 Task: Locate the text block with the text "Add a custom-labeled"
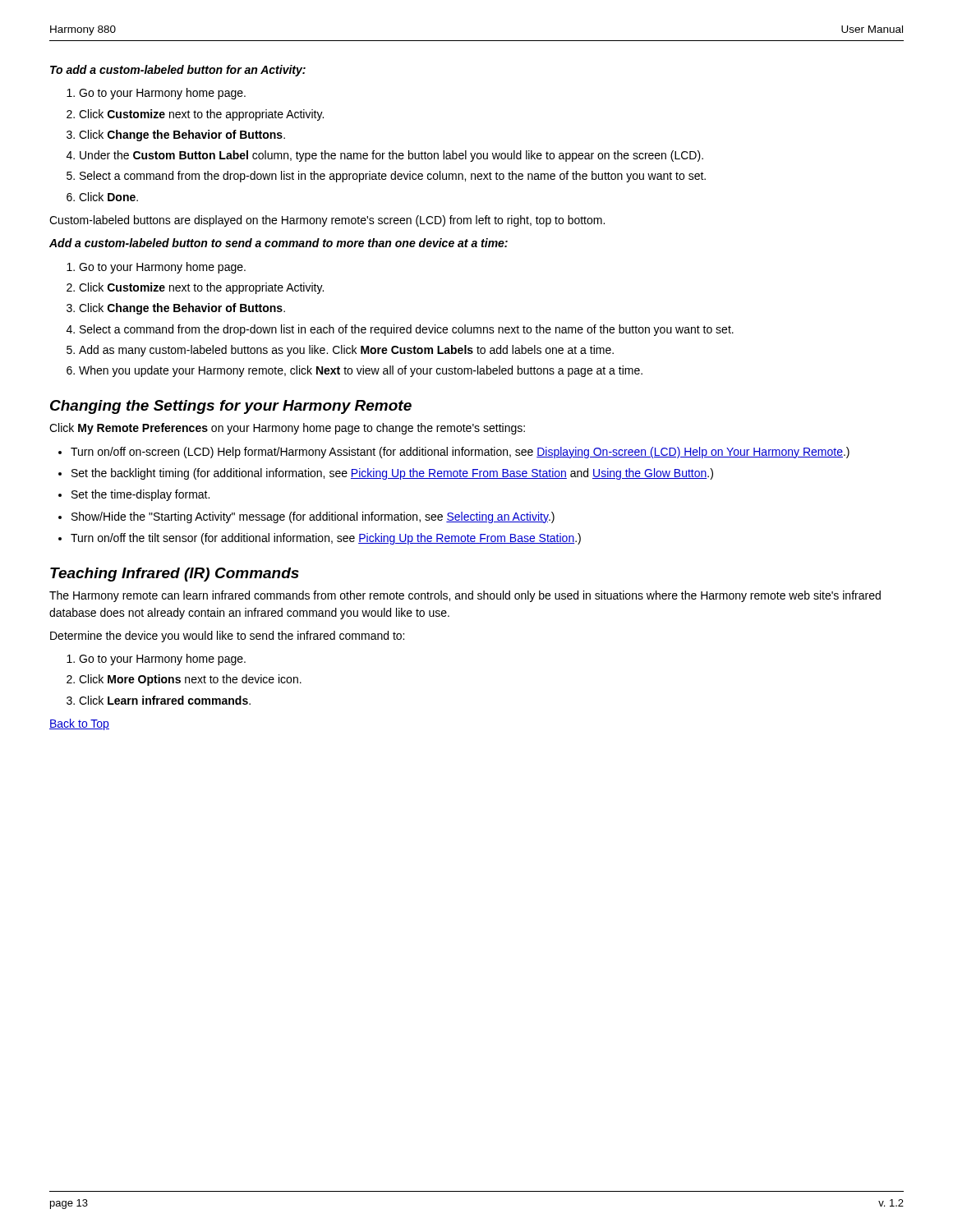pyautogui.click(x=476, y=244)
